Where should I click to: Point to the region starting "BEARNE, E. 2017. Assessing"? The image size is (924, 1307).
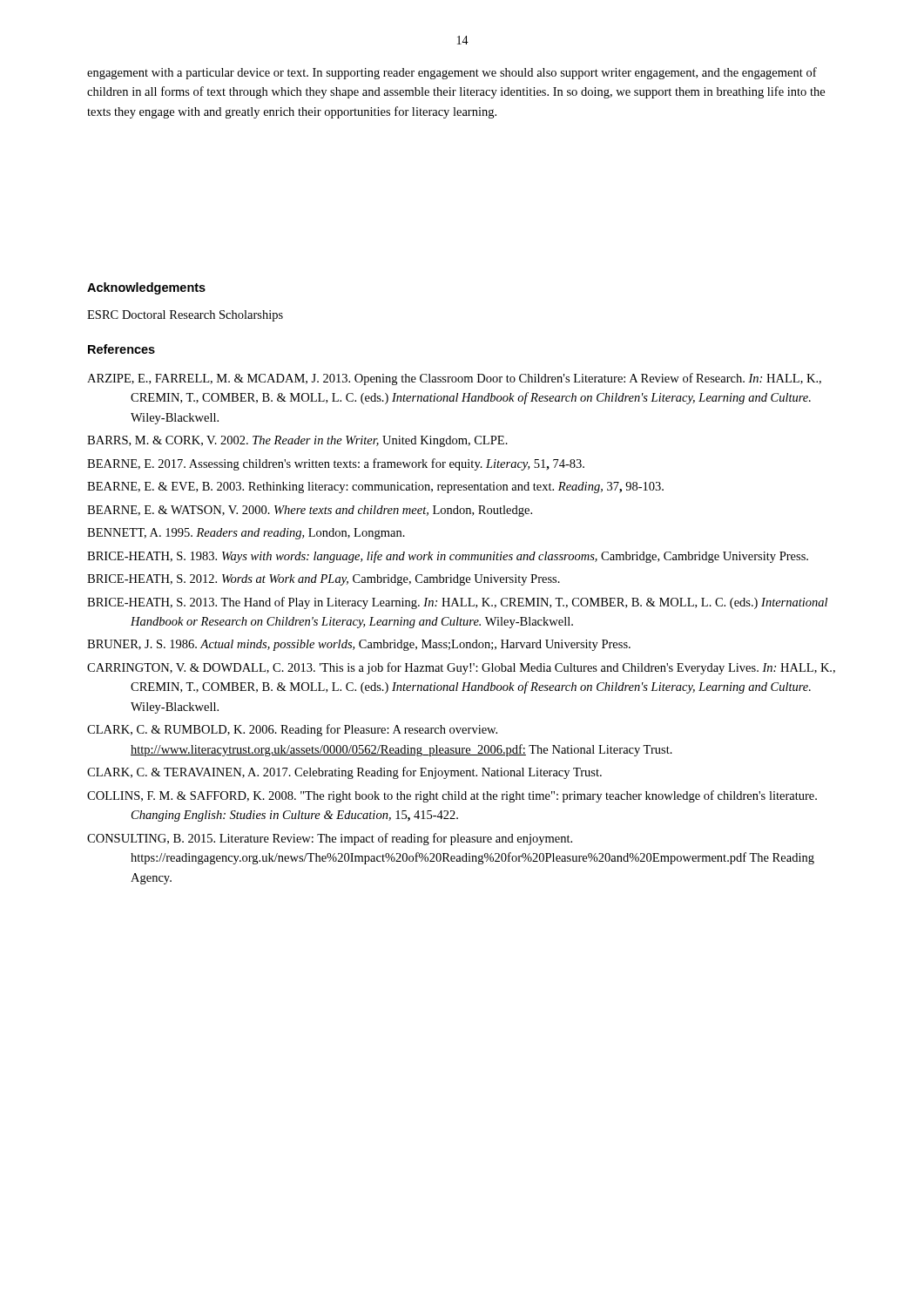(x=336, y=463)
